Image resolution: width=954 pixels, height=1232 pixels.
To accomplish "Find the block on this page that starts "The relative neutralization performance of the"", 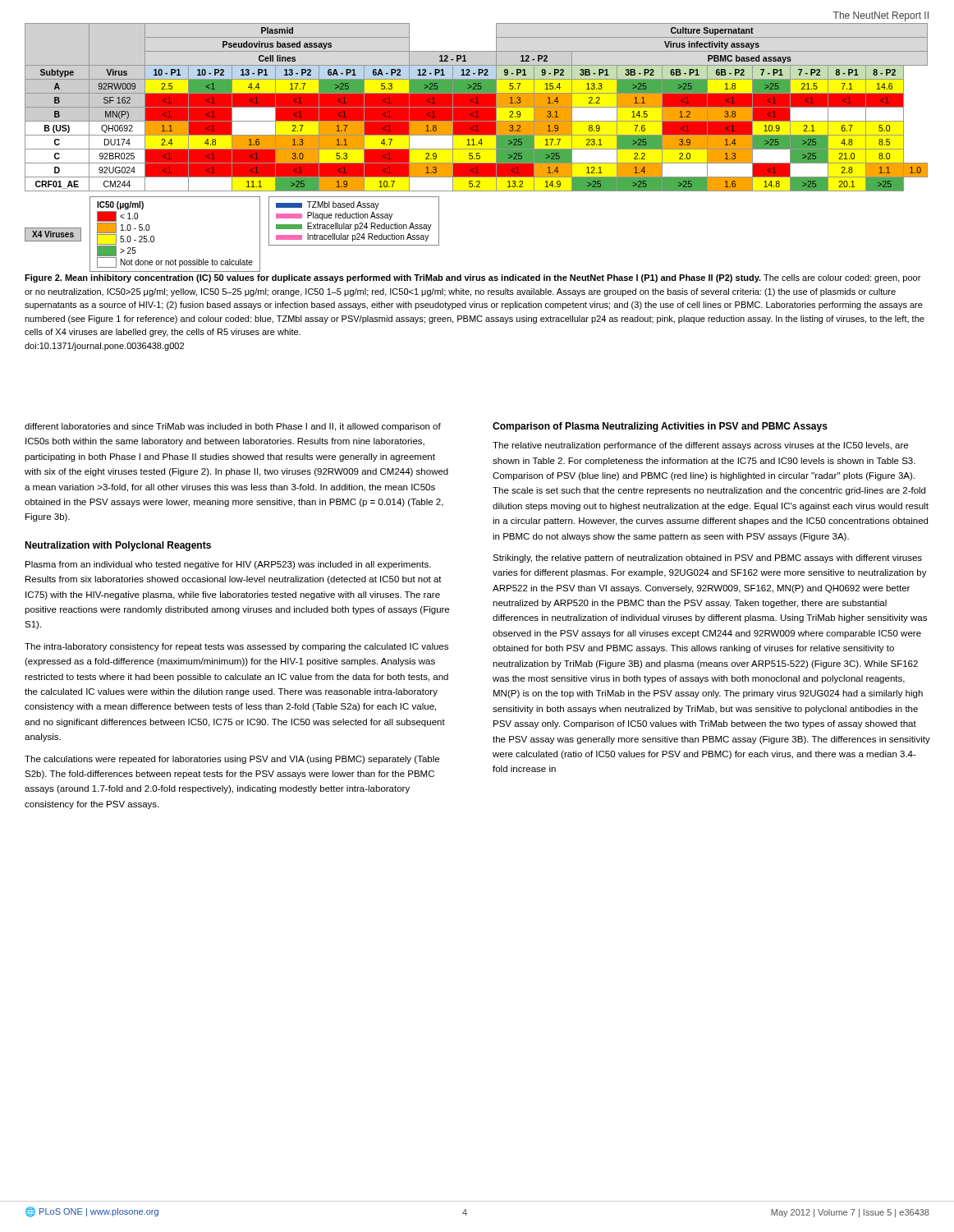I will [712, 607].
